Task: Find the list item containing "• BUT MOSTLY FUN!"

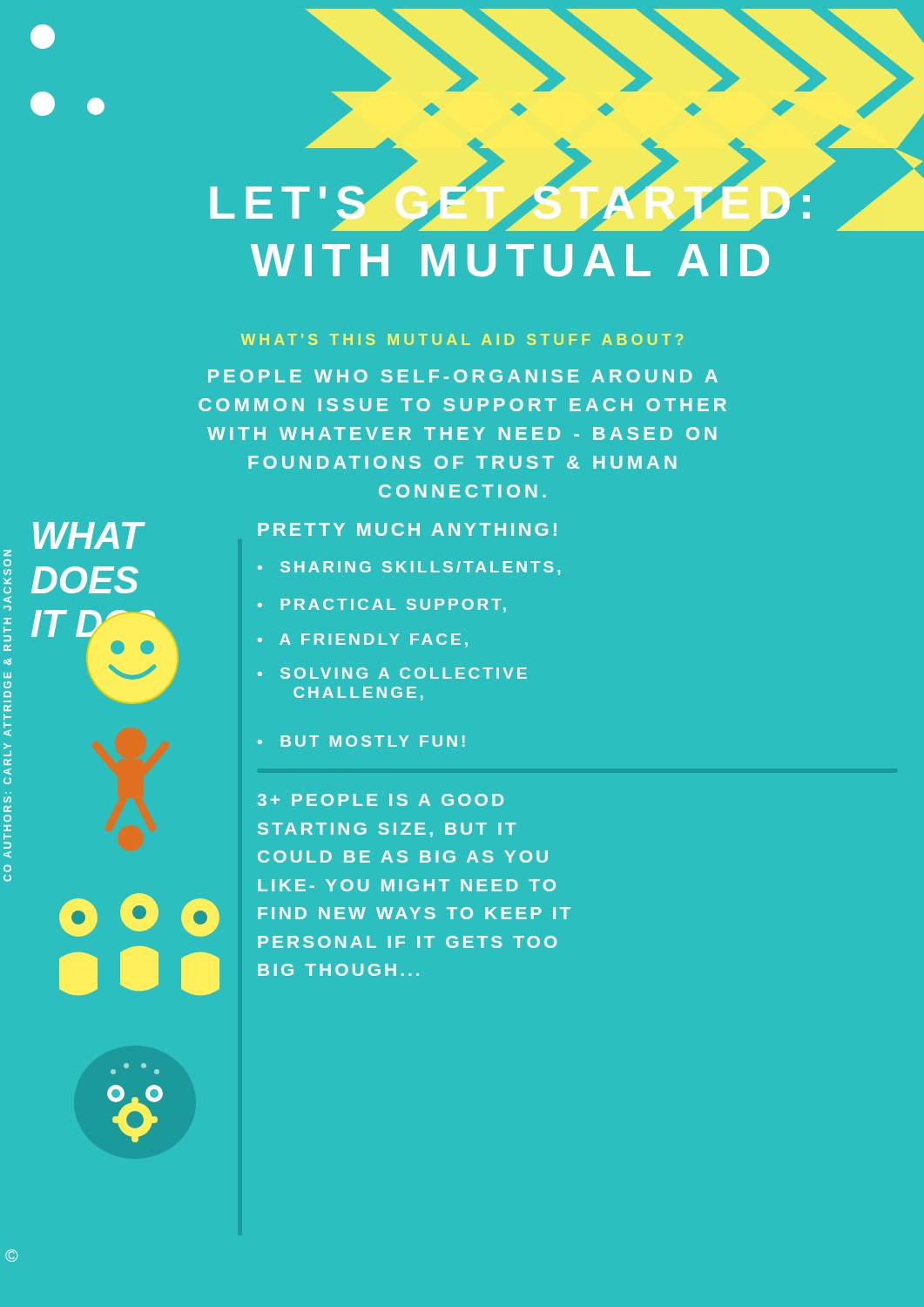Action: pos(363,741)
